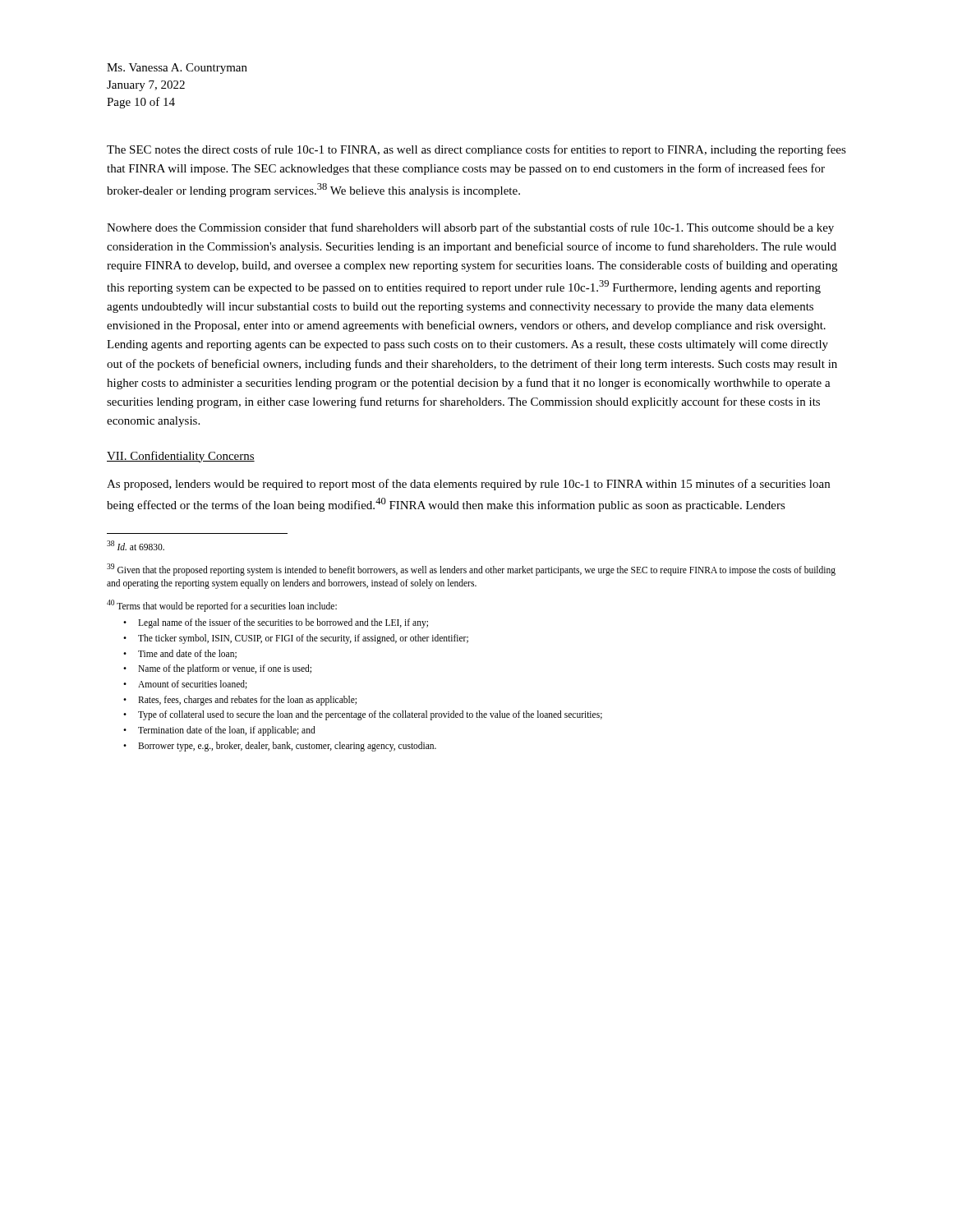Locate the block starting "38 Id. at 69830."

coord(136,545)
